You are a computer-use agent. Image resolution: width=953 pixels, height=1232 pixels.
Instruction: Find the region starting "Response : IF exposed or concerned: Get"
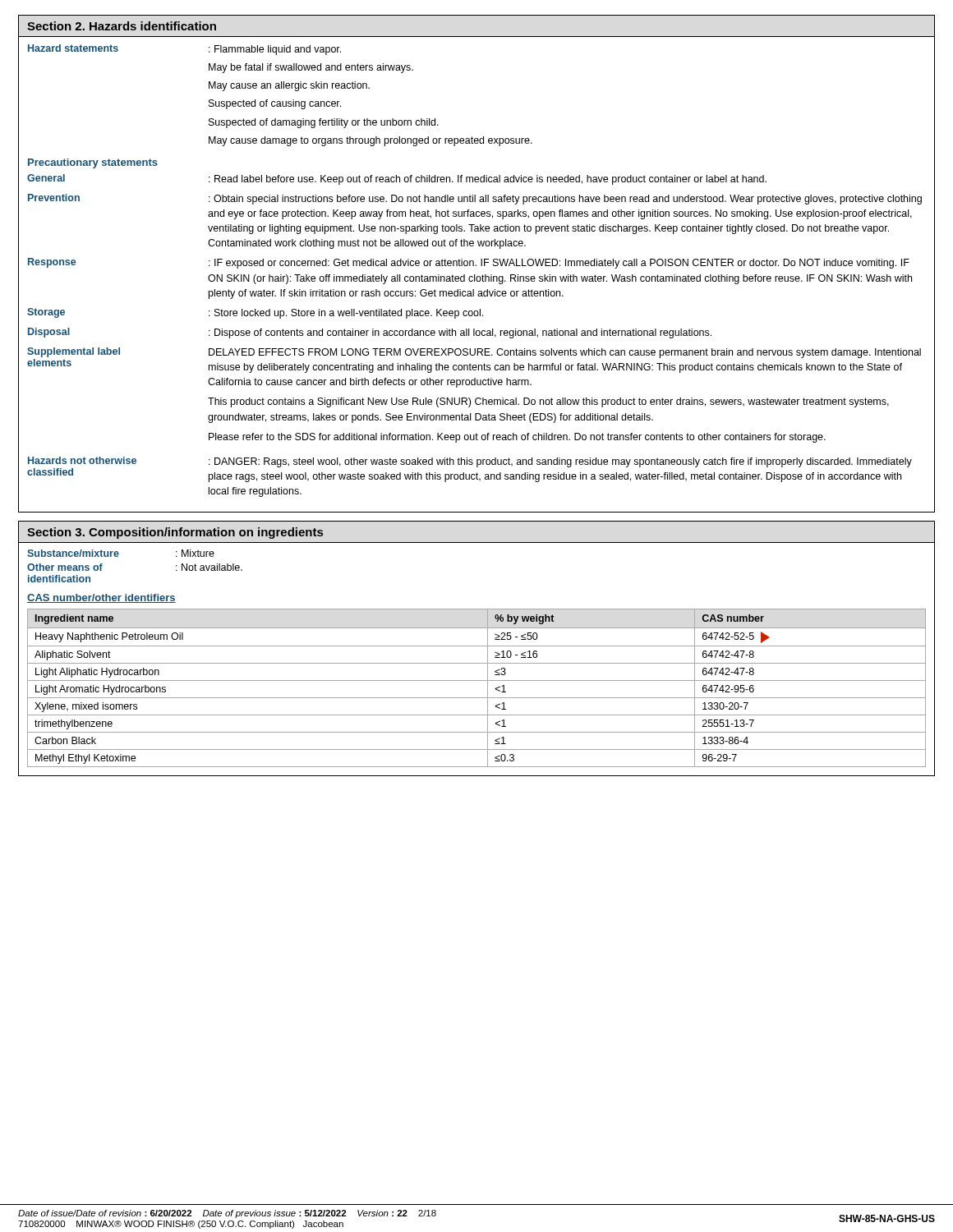point(476,278)
